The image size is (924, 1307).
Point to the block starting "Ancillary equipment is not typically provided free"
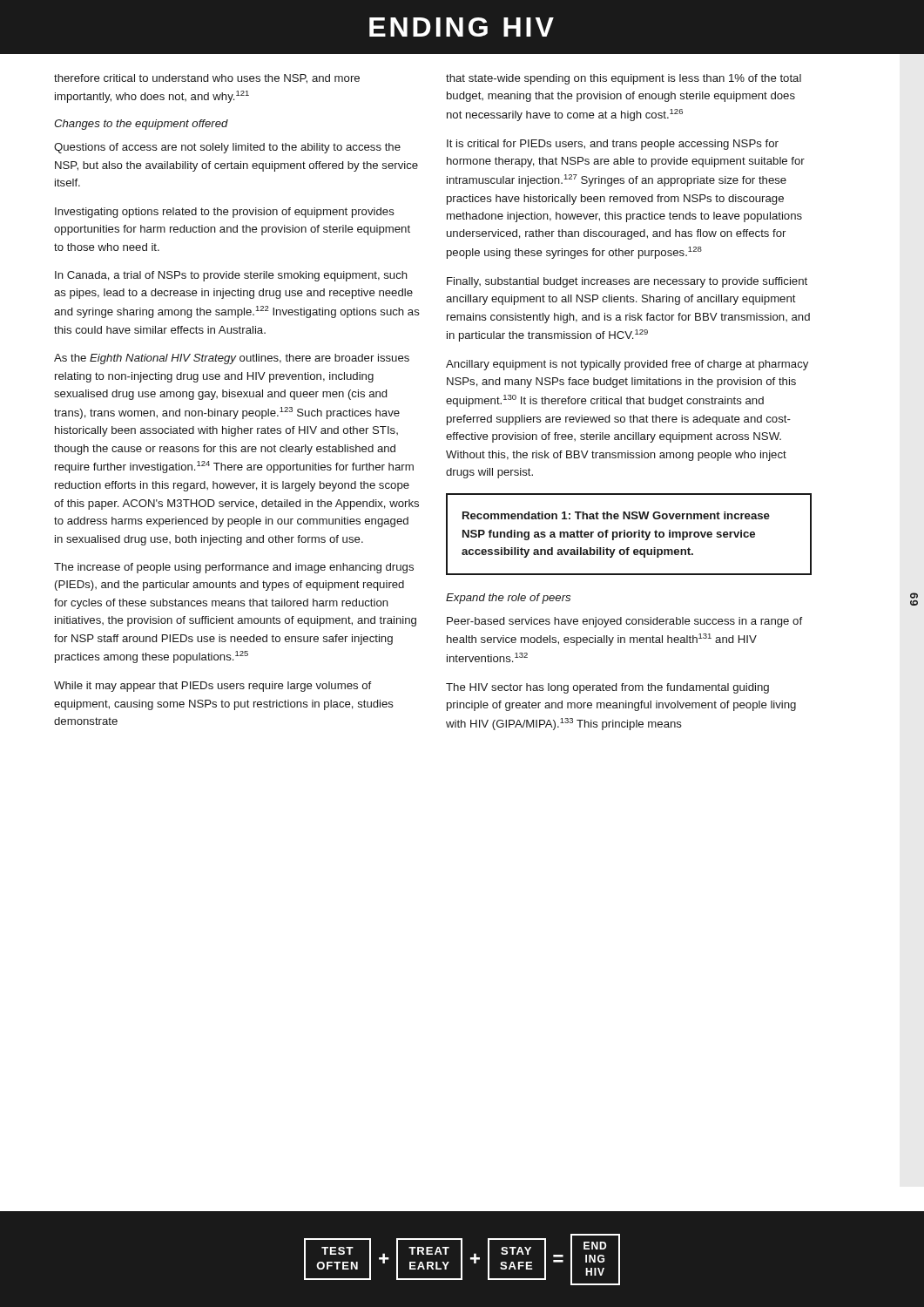click(627, 418)
